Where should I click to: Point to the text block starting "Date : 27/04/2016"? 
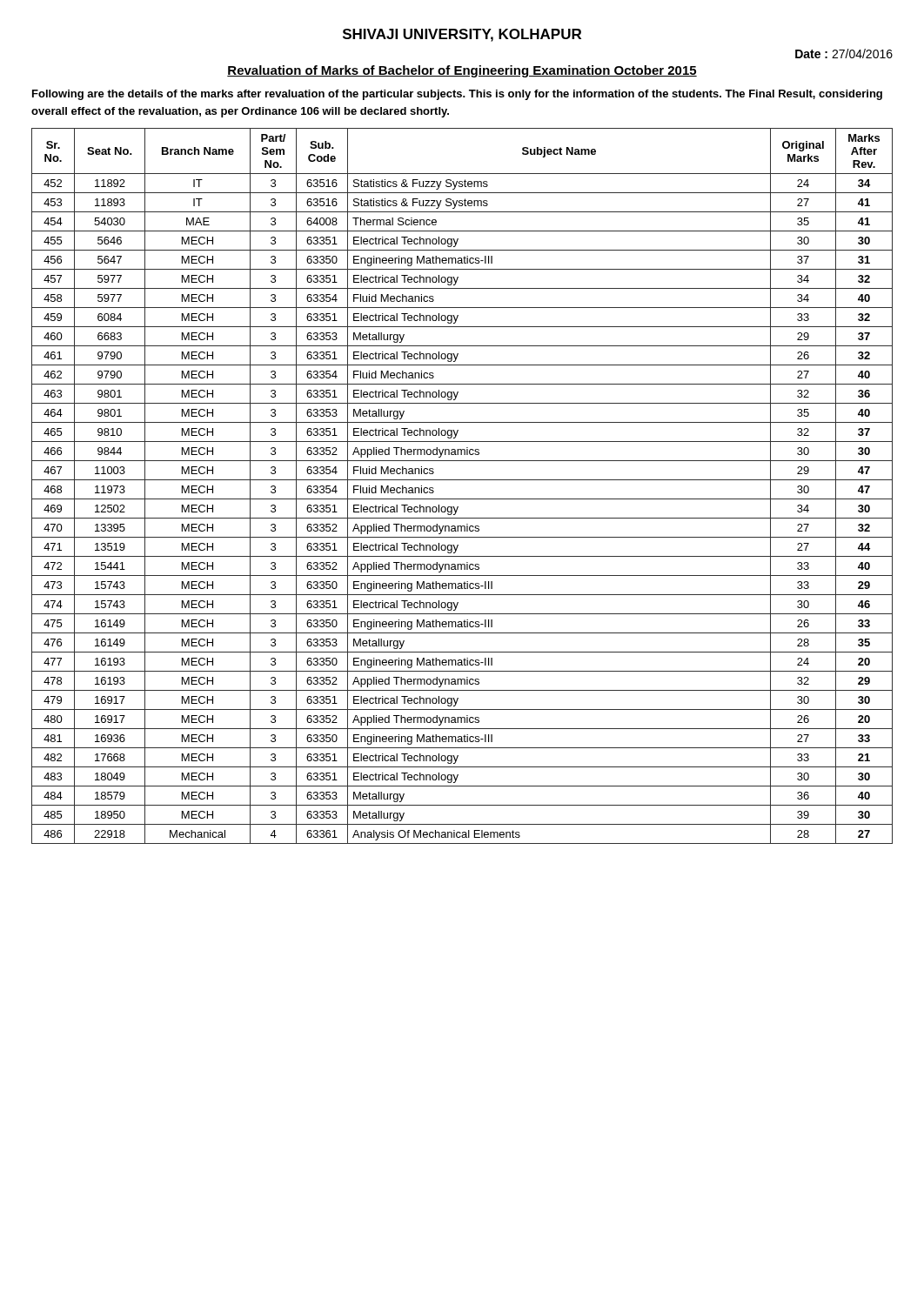(844, 54)
